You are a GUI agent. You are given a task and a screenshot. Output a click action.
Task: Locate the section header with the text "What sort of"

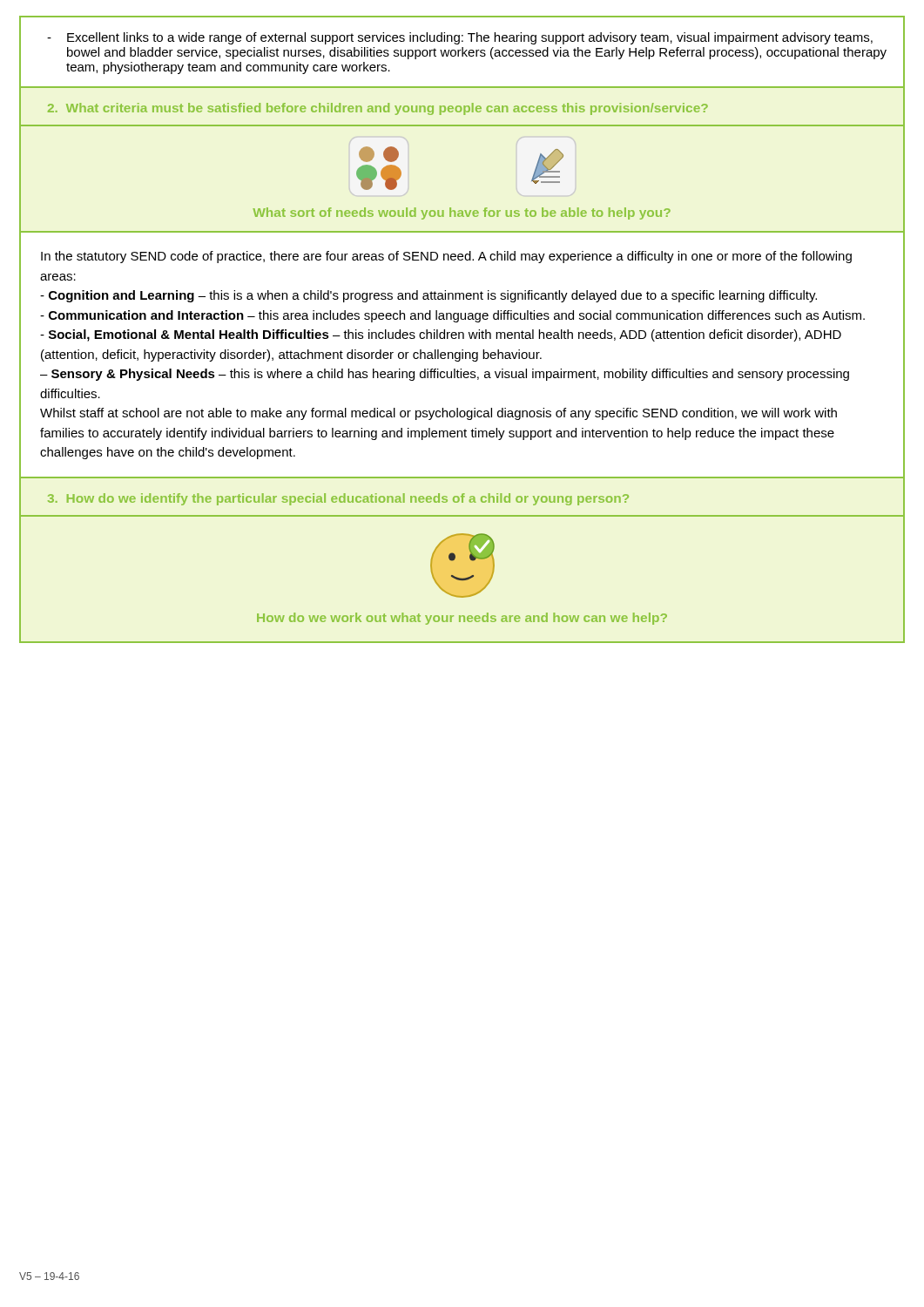(462, 212)
